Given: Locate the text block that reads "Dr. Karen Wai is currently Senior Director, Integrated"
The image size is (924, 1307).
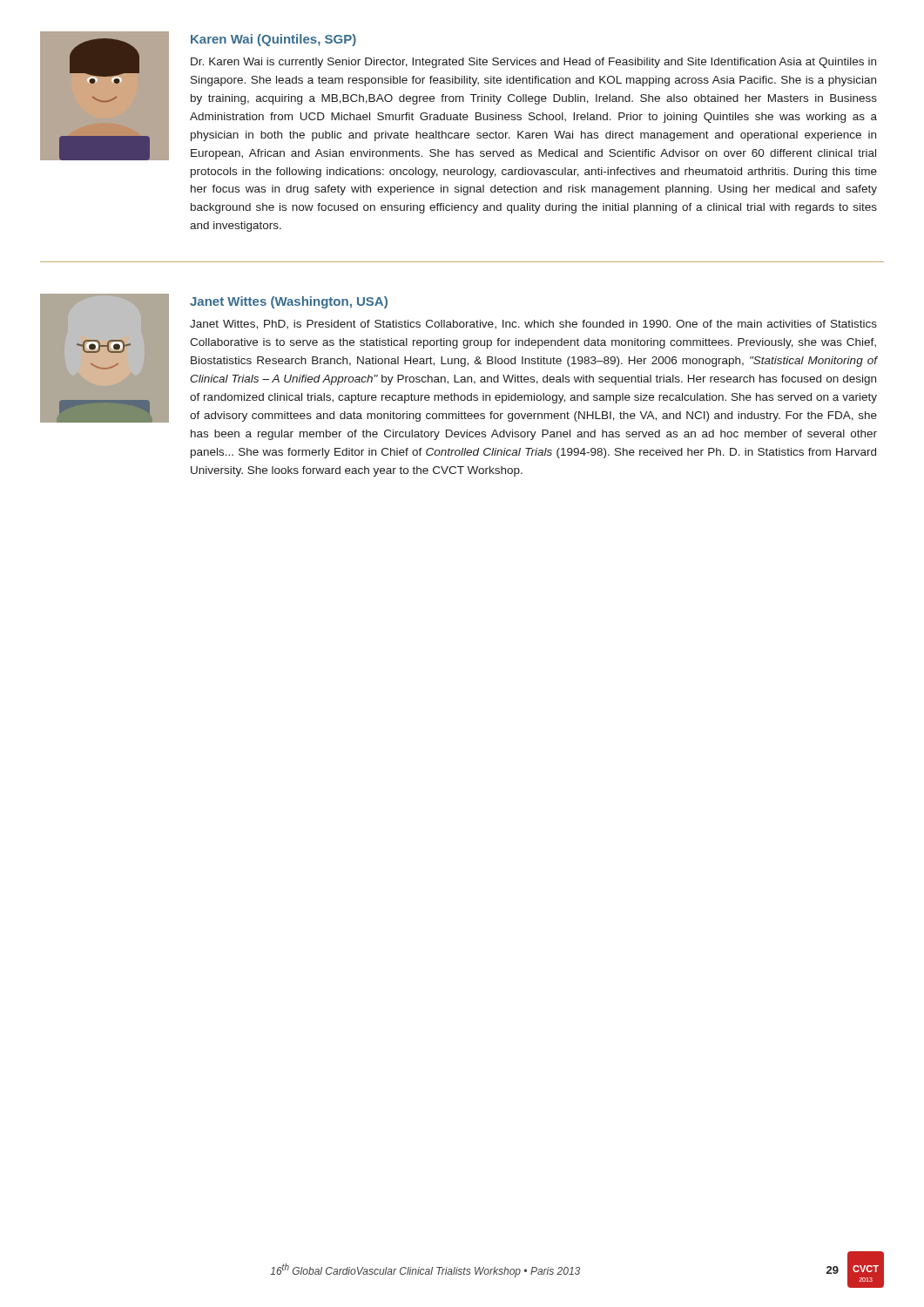Looking at the screenshot, I should pyautogui.click(x=533, y=143).
